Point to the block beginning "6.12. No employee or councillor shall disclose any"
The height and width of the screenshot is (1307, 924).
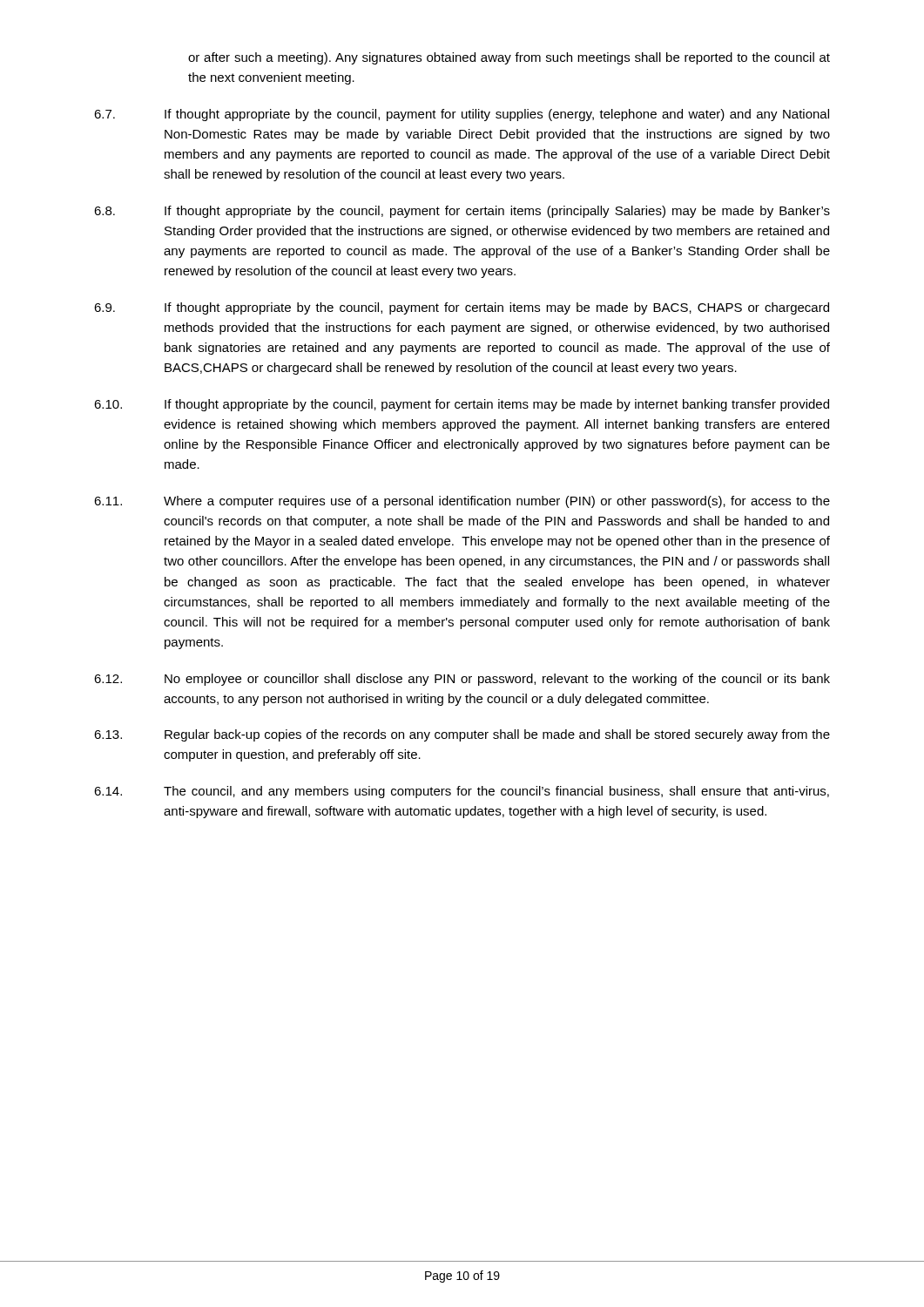[x=462, y=688]
